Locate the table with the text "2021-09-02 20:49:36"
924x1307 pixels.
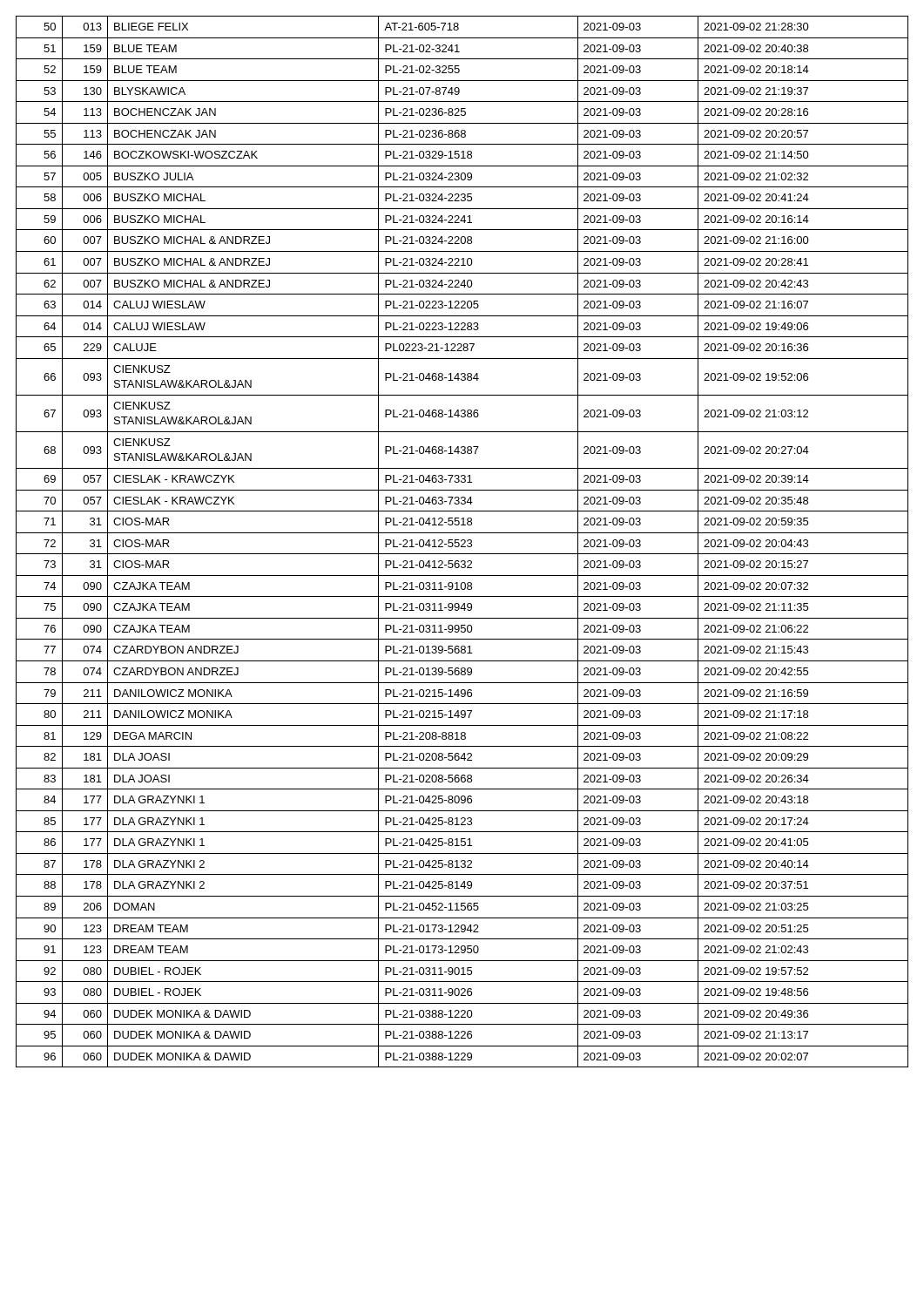[462, 542]
